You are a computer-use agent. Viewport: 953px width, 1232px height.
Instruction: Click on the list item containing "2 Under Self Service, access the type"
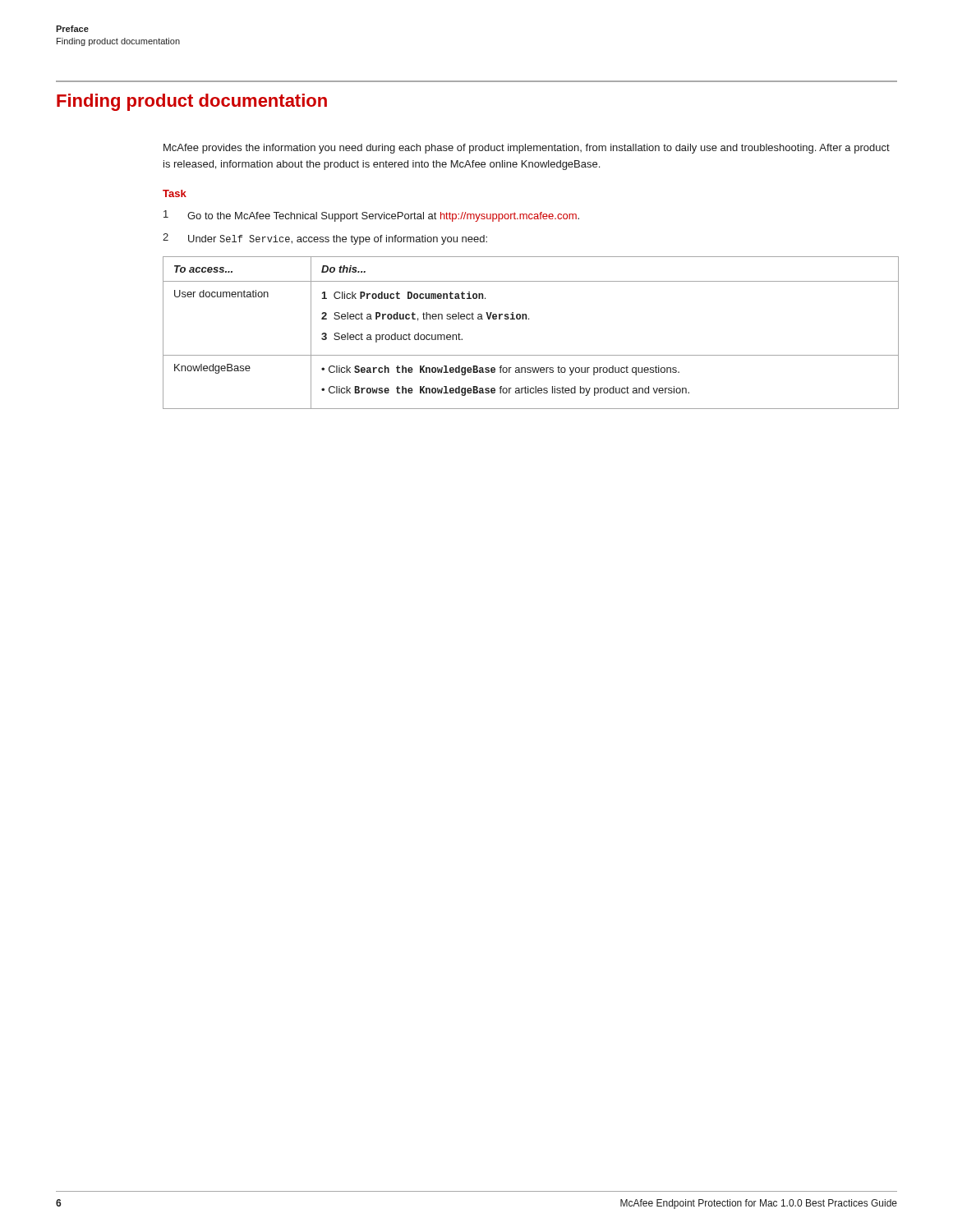(x=325, y=240)
